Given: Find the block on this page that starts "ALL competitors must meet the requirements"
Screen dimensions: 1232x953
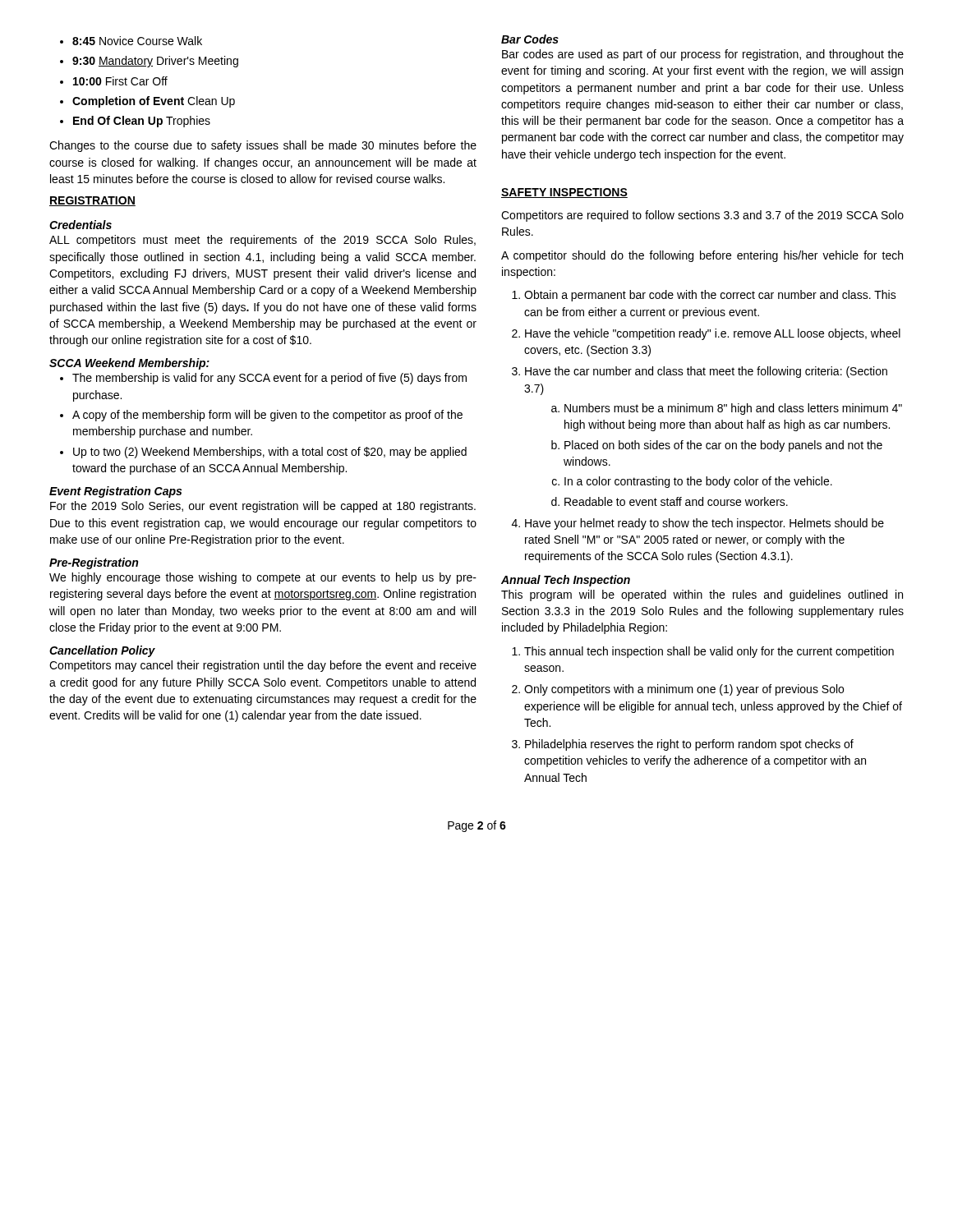Looking at the screenshot, I should click(263, 290).
